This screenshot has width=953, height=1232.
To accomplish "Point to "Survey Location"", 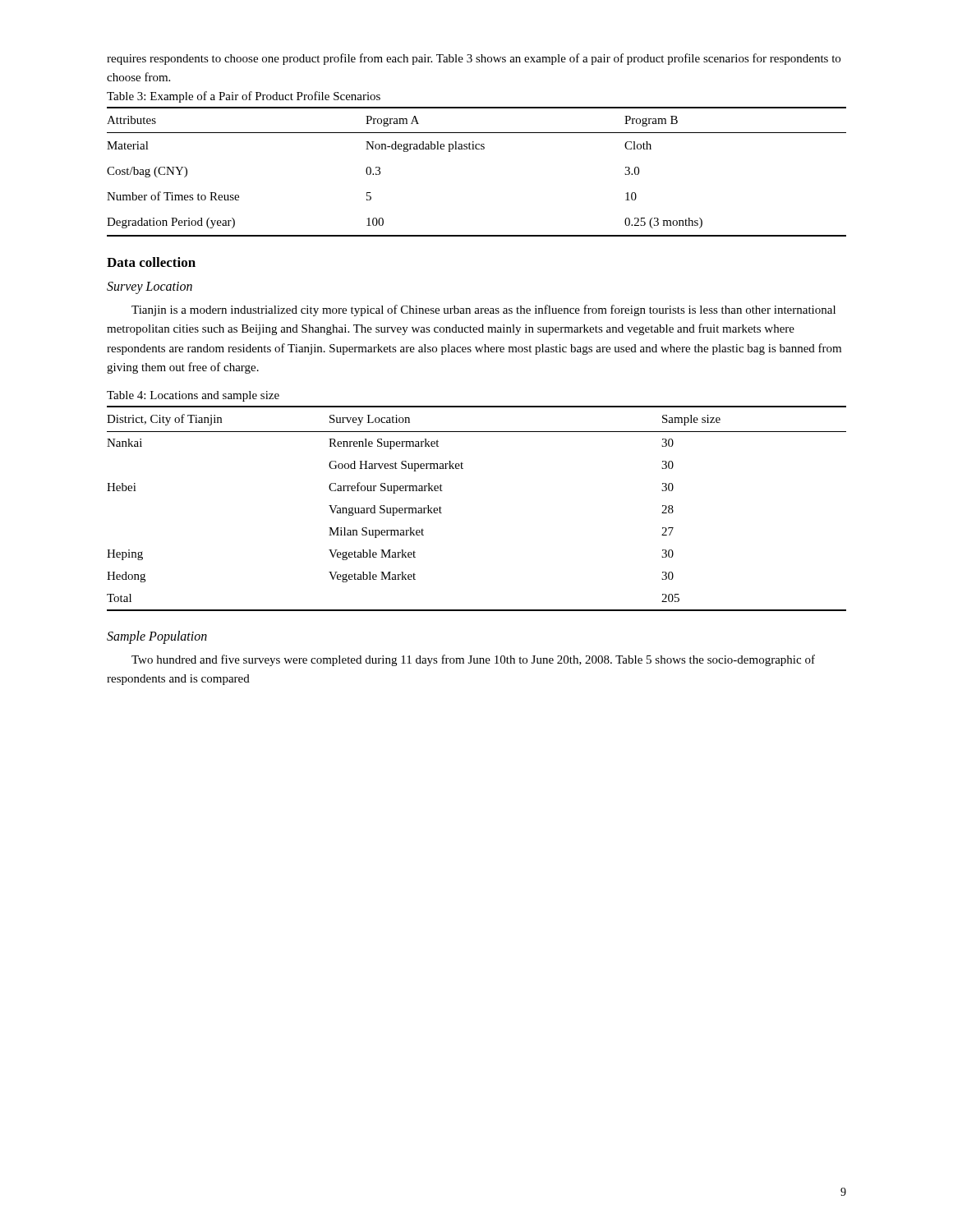I will coord(150,286).
